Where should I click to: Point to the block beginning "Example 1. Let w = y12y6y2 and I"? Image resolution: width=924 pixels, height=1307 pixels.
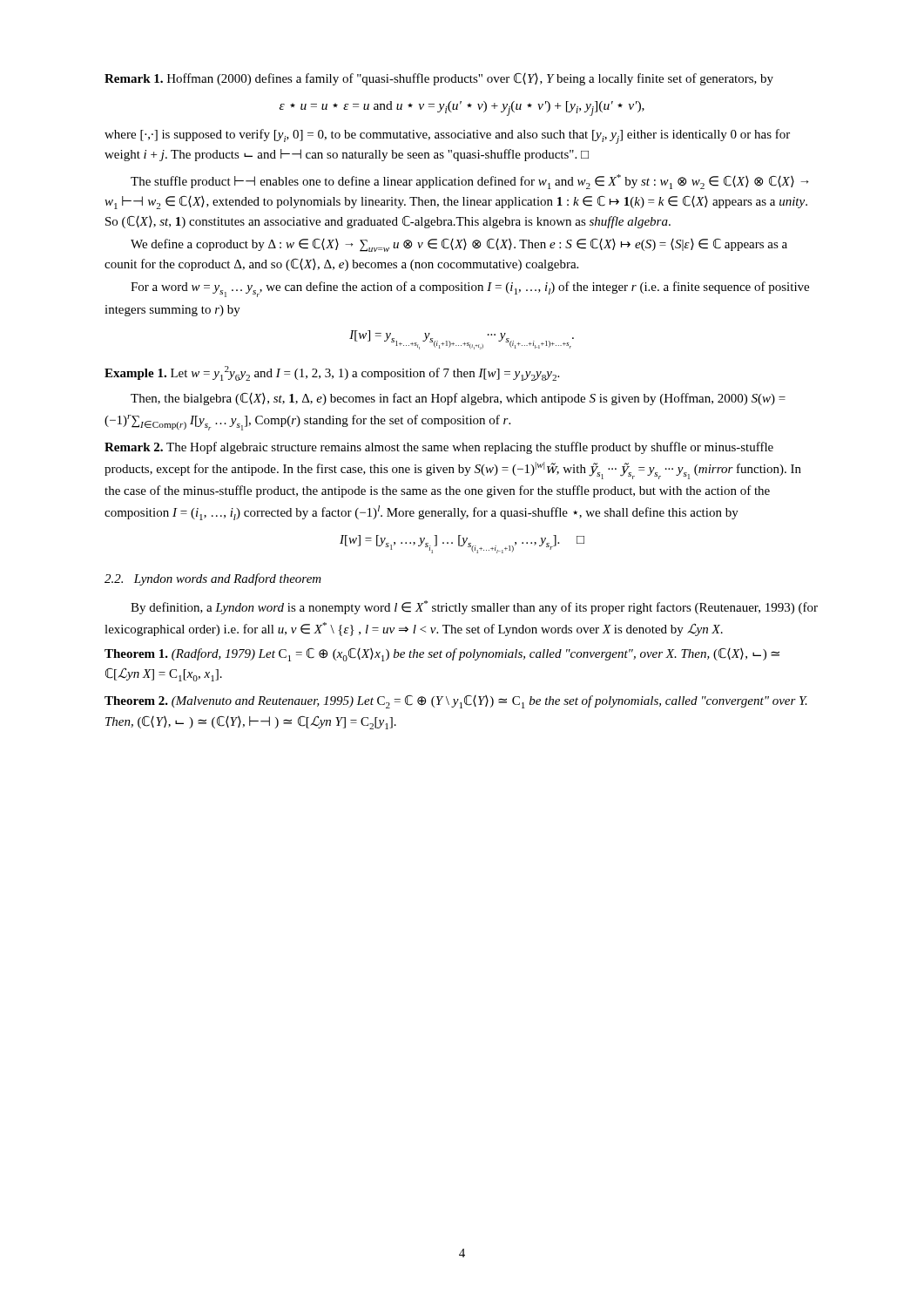(332, 372)
